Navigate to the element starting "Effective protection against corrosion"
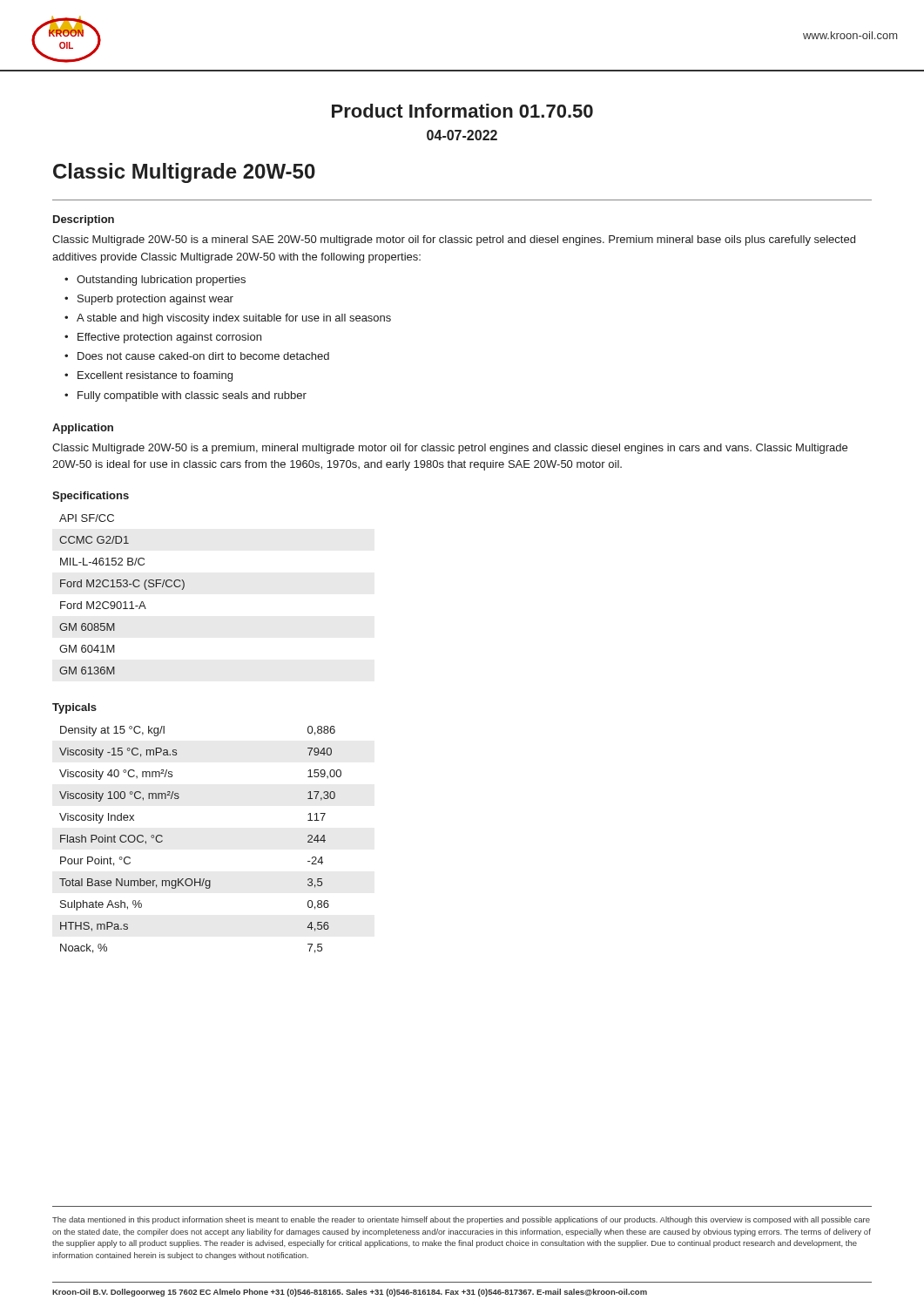This screenshot has width=924, height=1307. point(169,337)
